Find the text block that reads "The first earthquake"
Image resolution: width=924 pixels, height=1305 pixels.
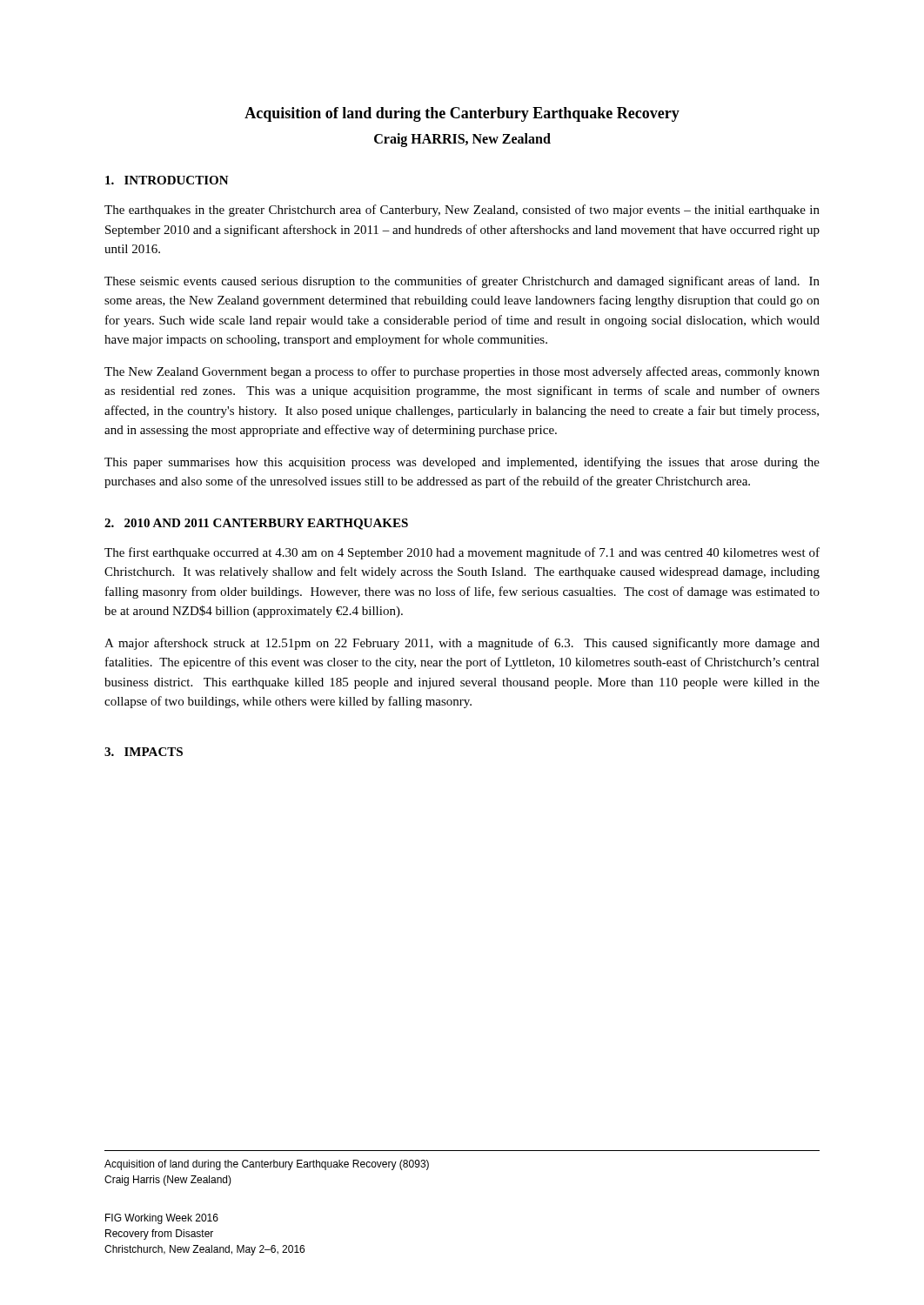coord(462,581)
